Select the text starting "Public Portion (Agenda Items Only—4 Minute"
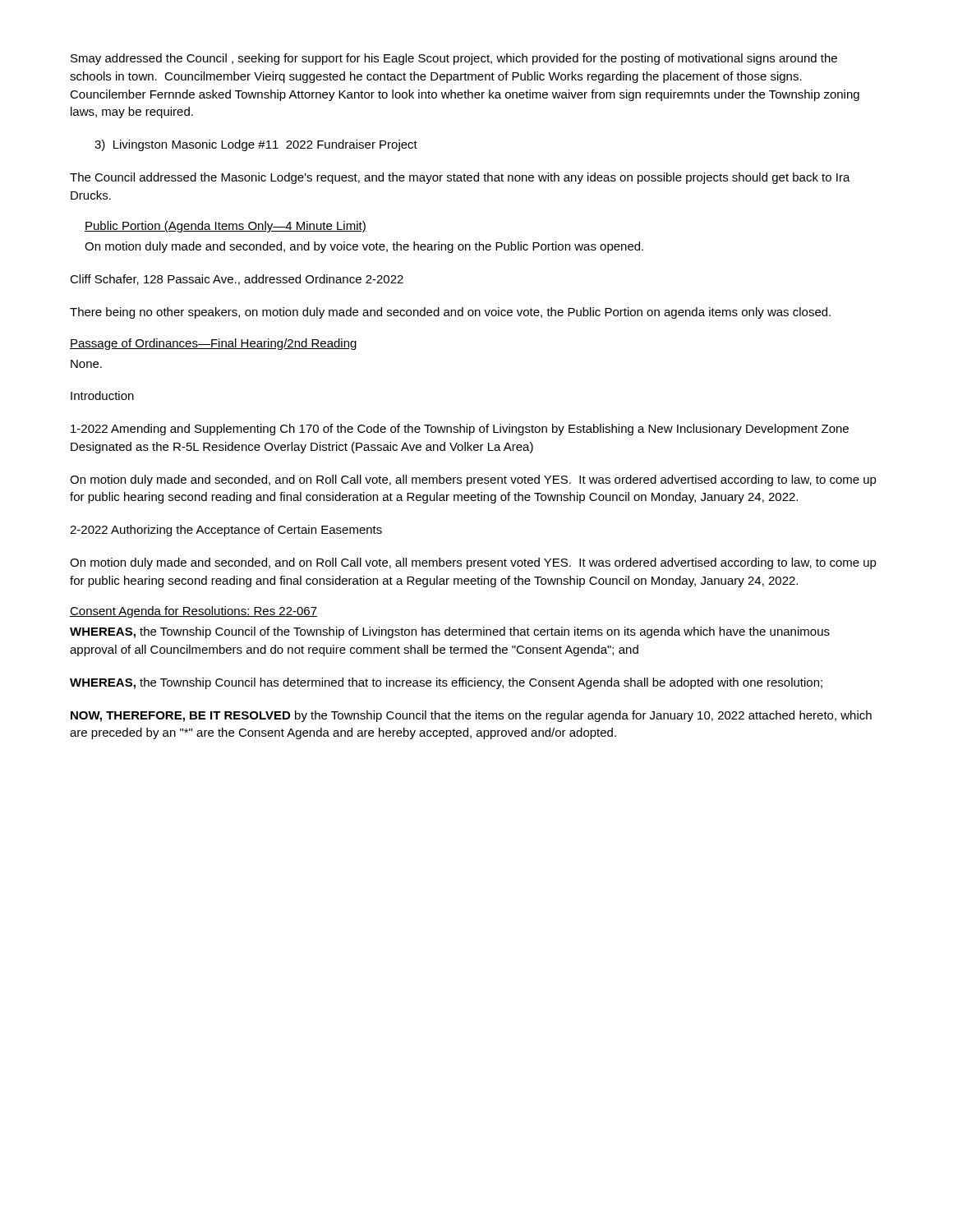Screen dimensions: 1232x953 coord(225,226)
